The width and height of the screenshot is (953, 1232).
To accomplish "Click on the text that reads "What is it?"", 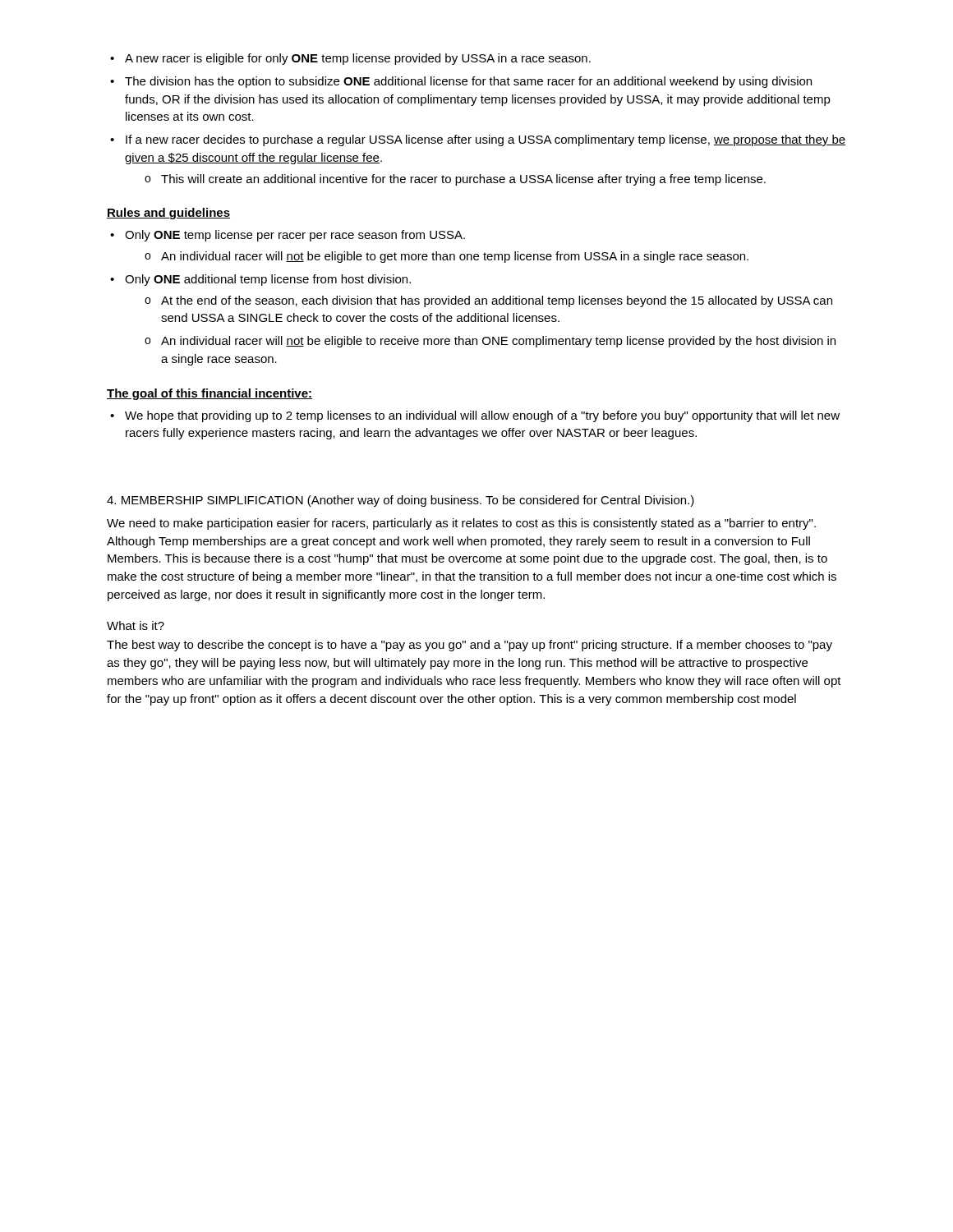I will [x=136, y=625].
